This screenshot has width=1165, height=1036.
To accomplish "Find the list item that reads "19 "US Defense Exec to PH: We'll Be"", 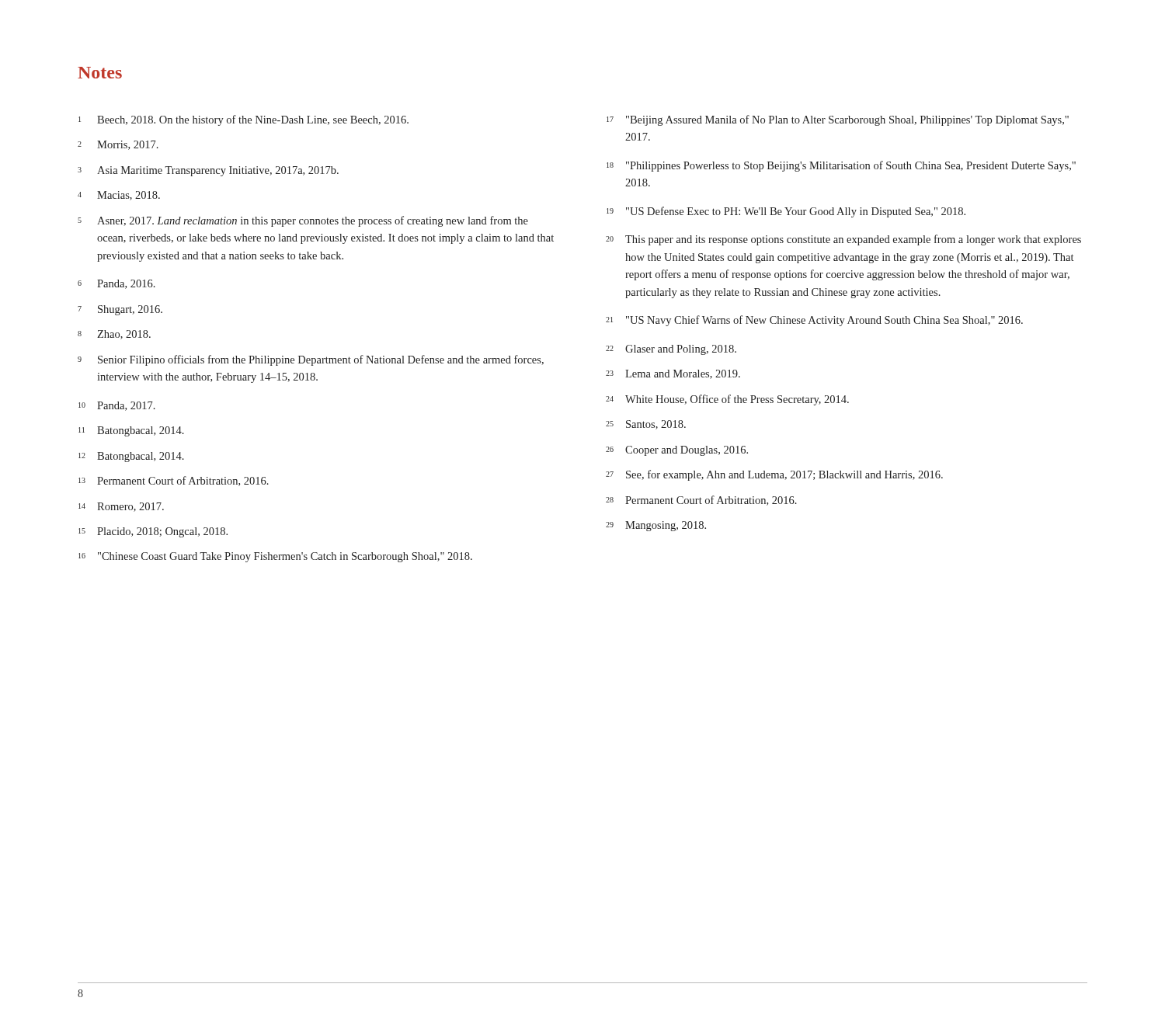I will click(847, 211).
